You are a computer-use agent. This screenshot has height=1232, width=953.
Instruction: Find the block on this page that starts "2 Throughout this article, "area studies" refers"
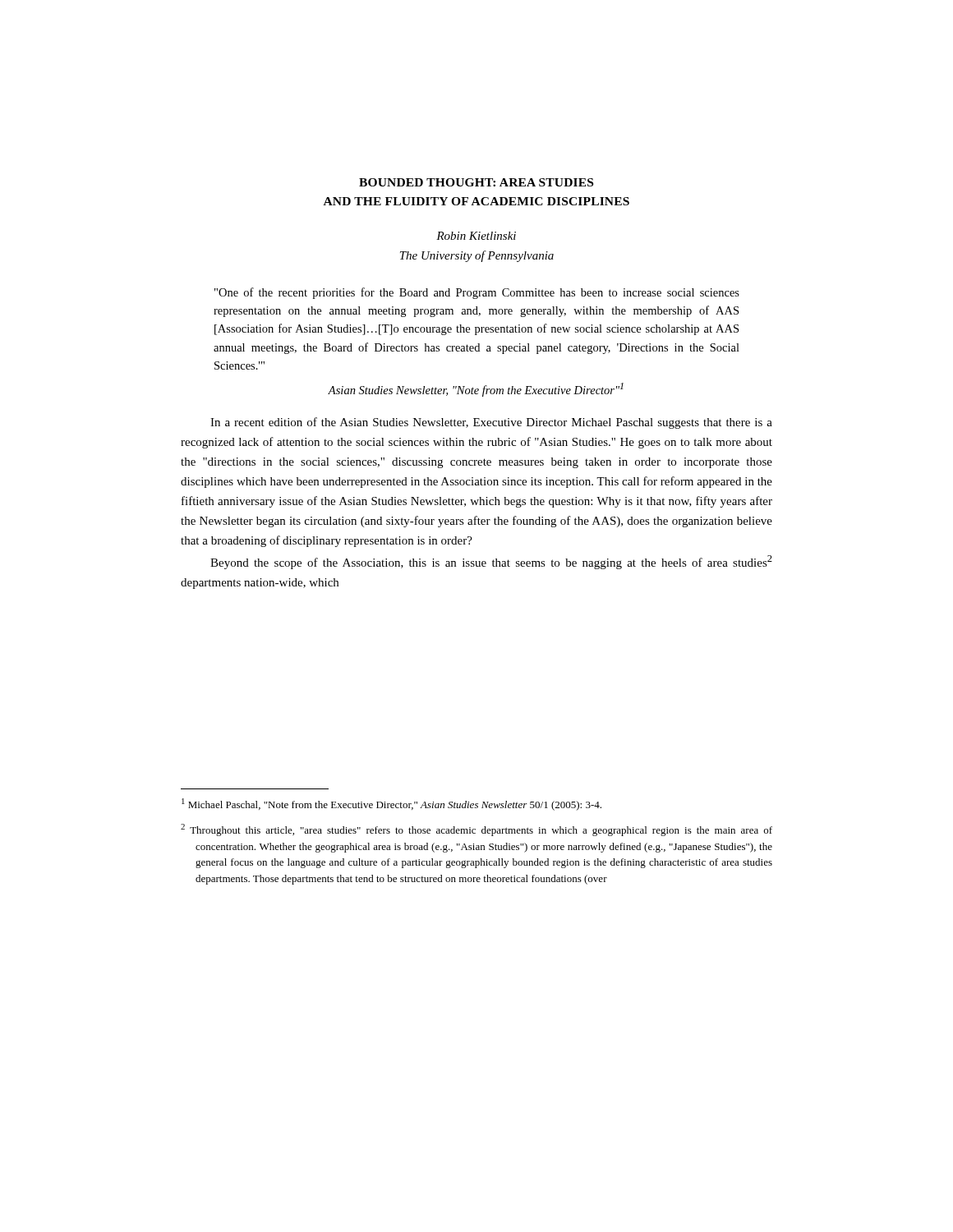click(476, 853)
